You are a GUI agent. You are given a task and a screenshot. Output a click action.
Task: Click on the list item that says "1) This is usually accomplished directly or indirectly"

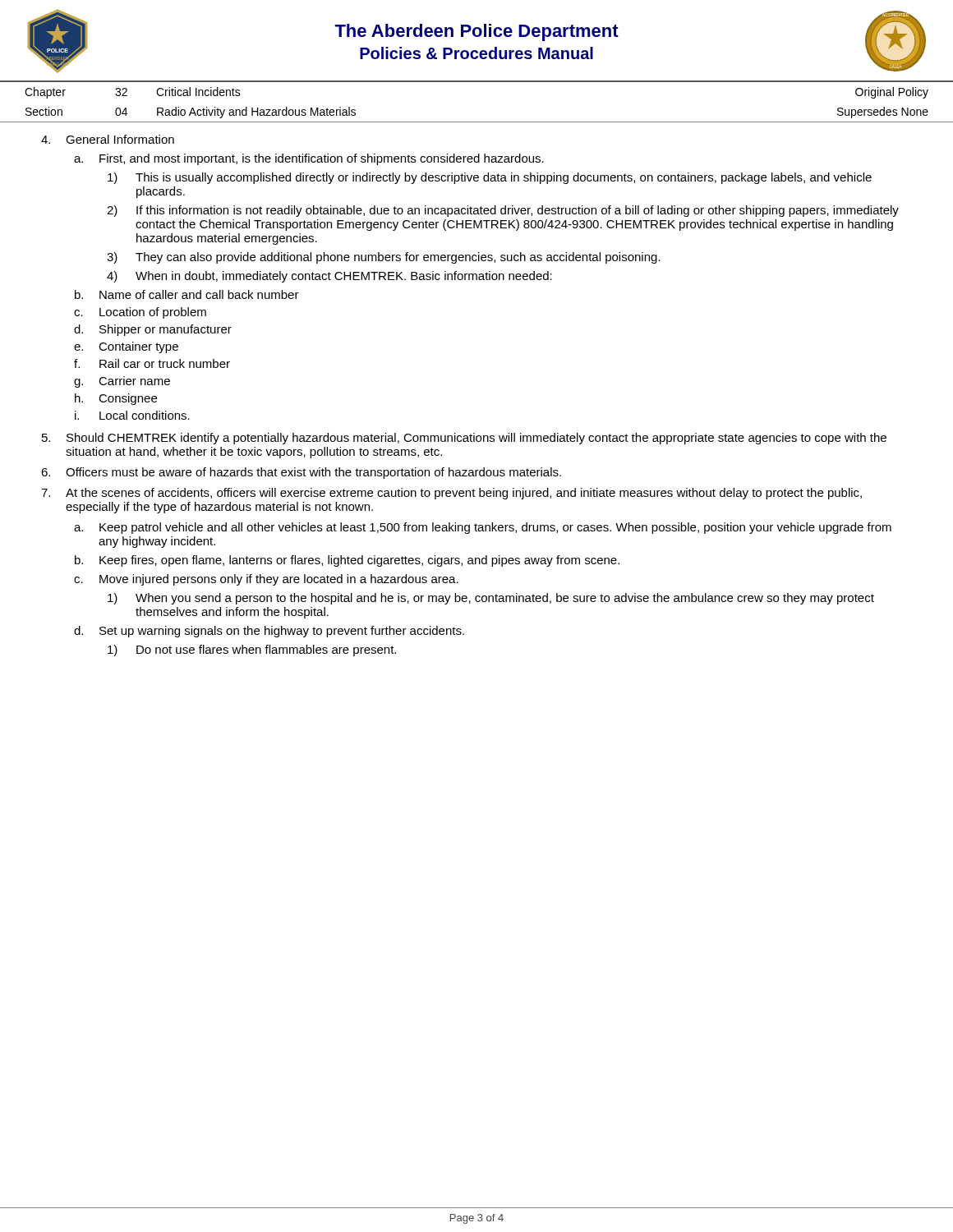509,184
